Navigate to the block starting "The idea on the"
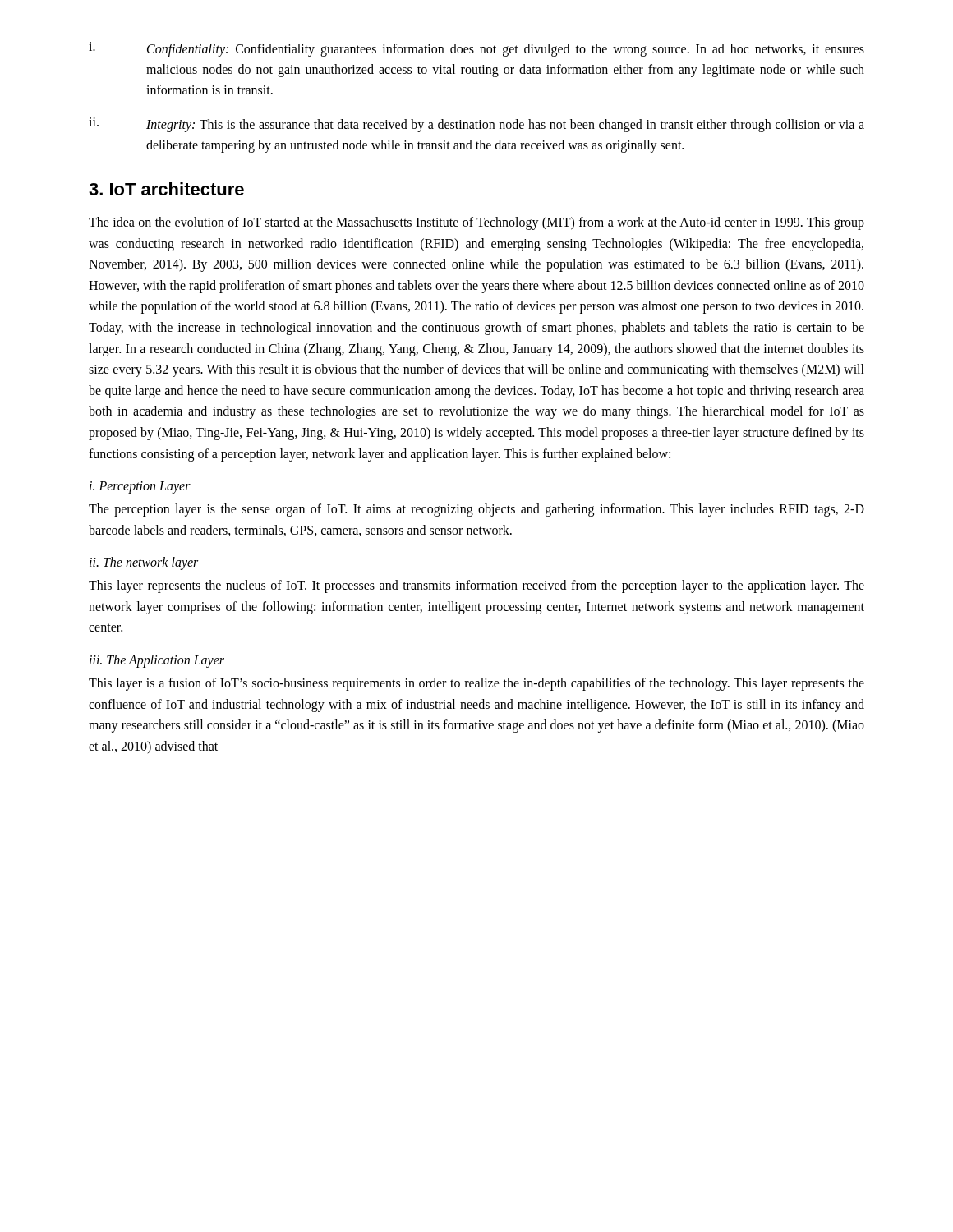Image resolution: width=953 pixels, height=1232 pixels. coord(476,338)
